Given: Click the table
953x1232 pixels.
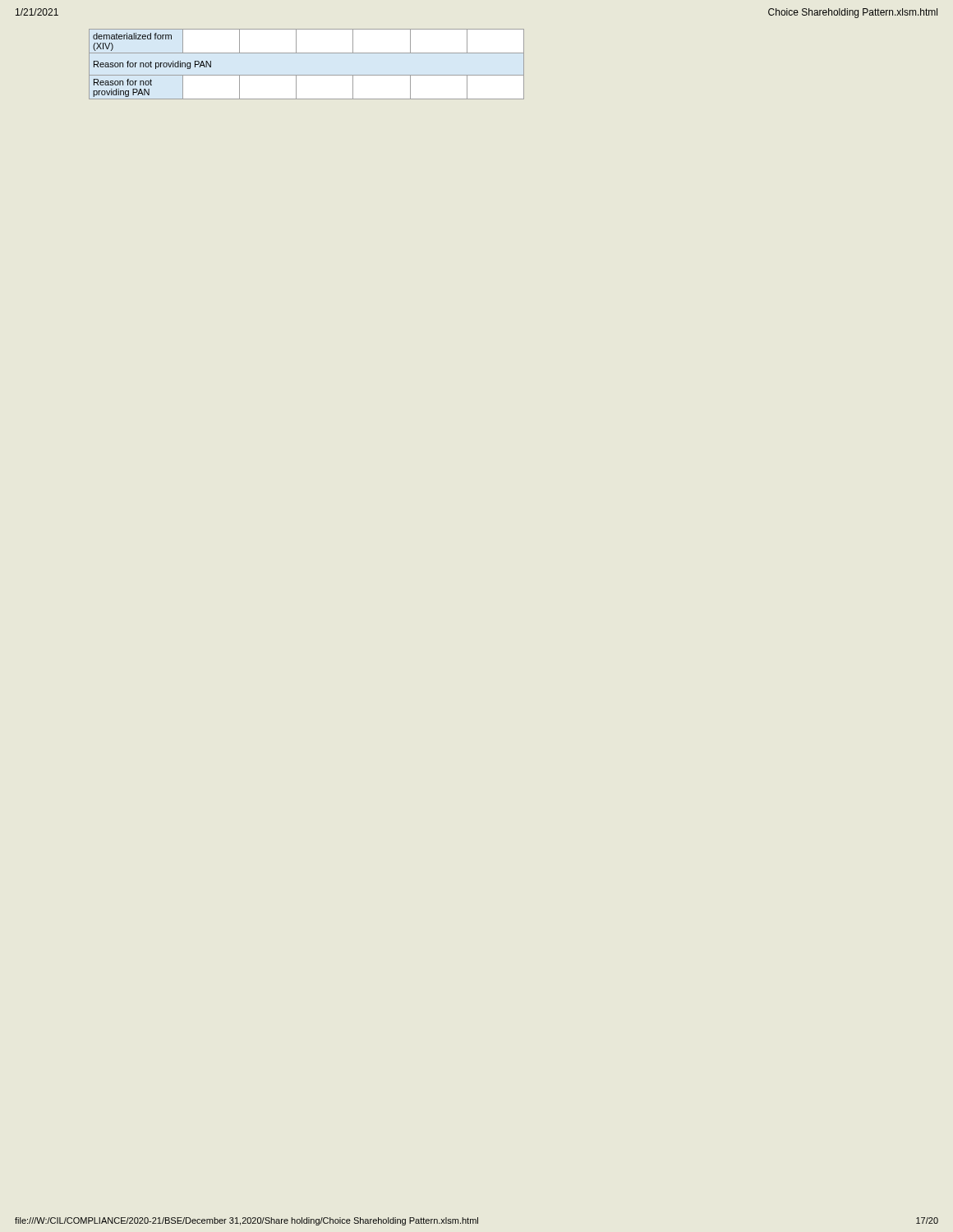Looking at the screenshot, I should coord(306,64).
